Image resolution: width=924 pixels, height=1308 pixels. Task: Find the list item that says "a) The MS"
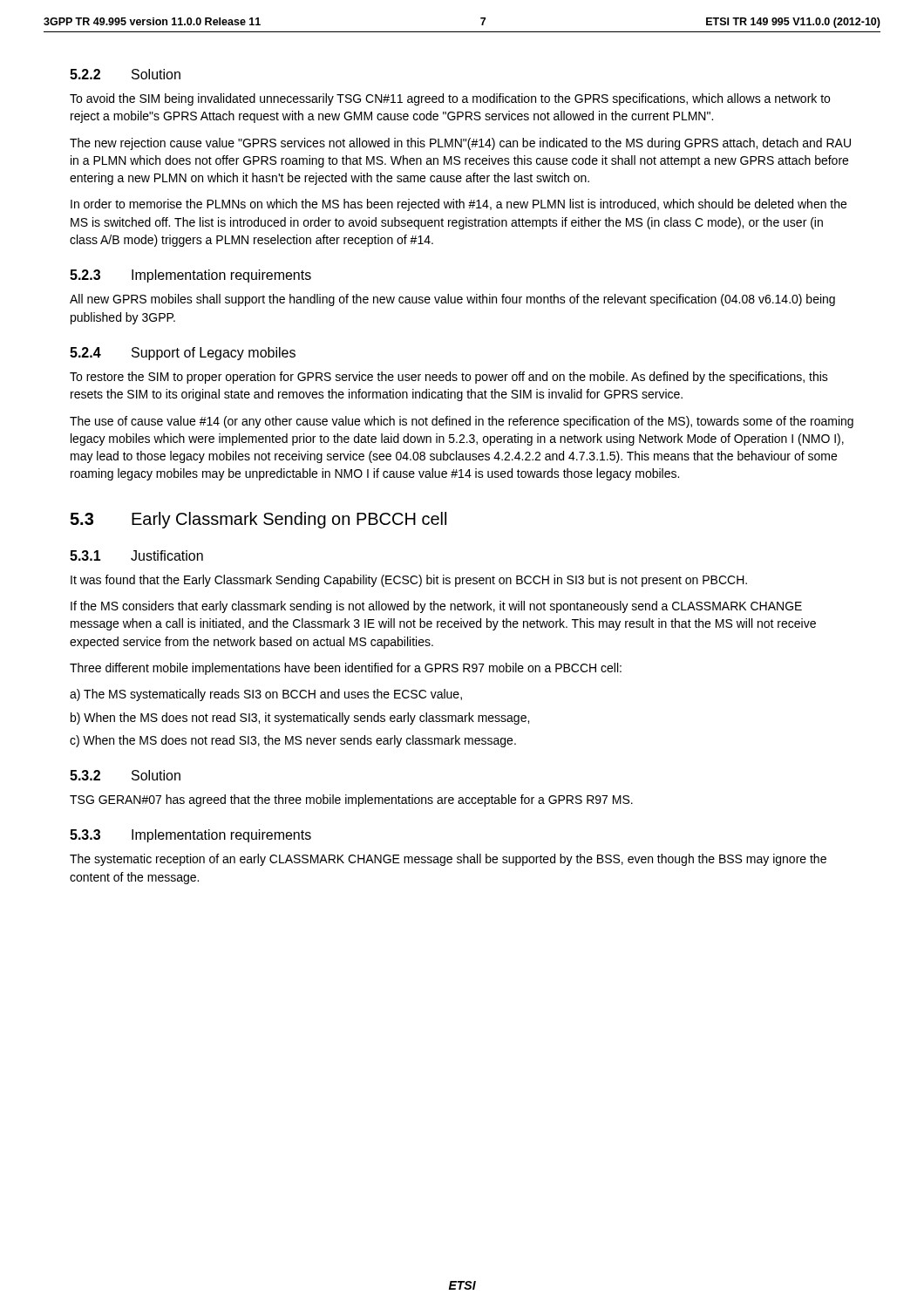click(266, 694)
